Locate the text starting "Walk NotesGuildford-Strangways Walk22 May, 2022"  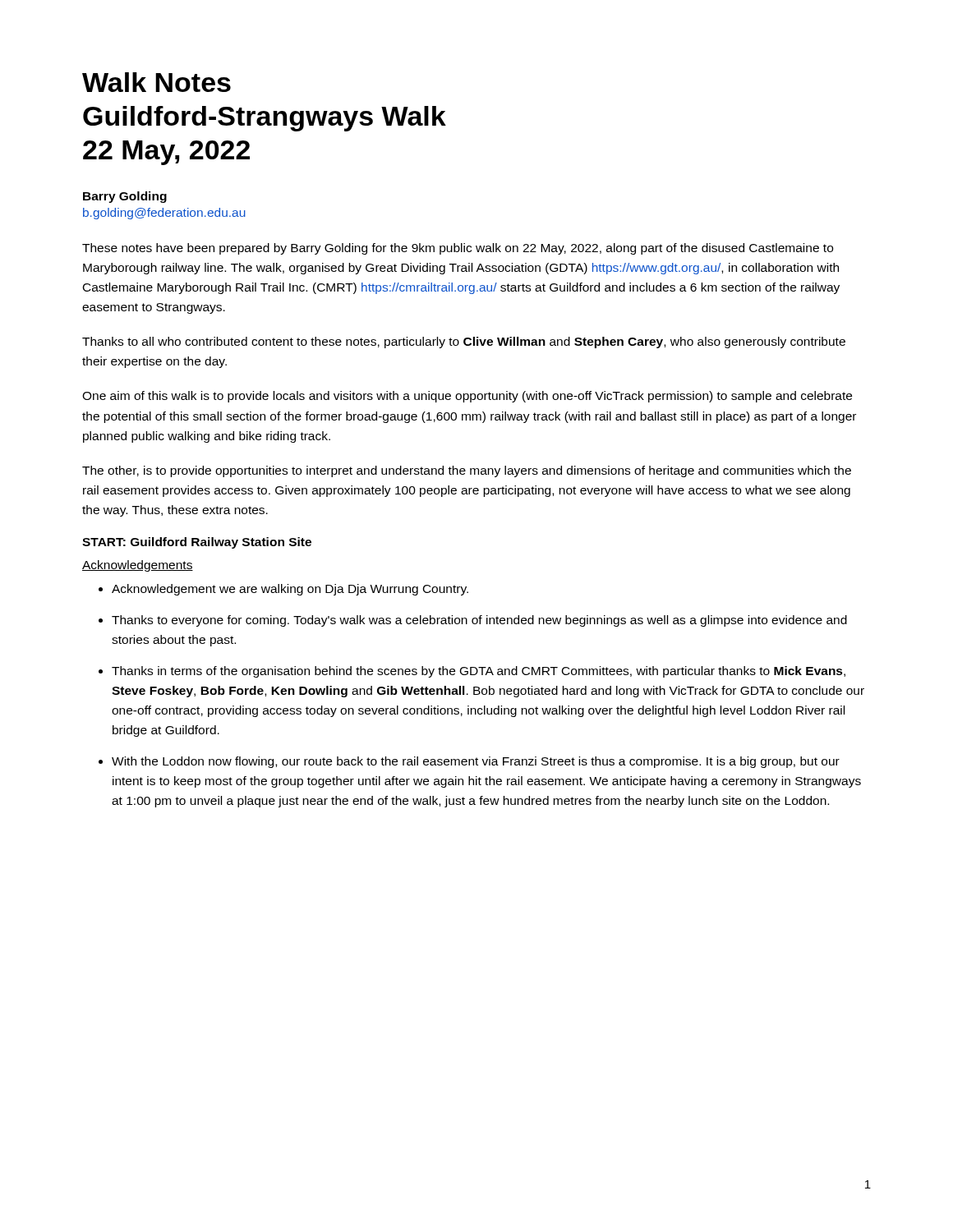tap(157, 82)
